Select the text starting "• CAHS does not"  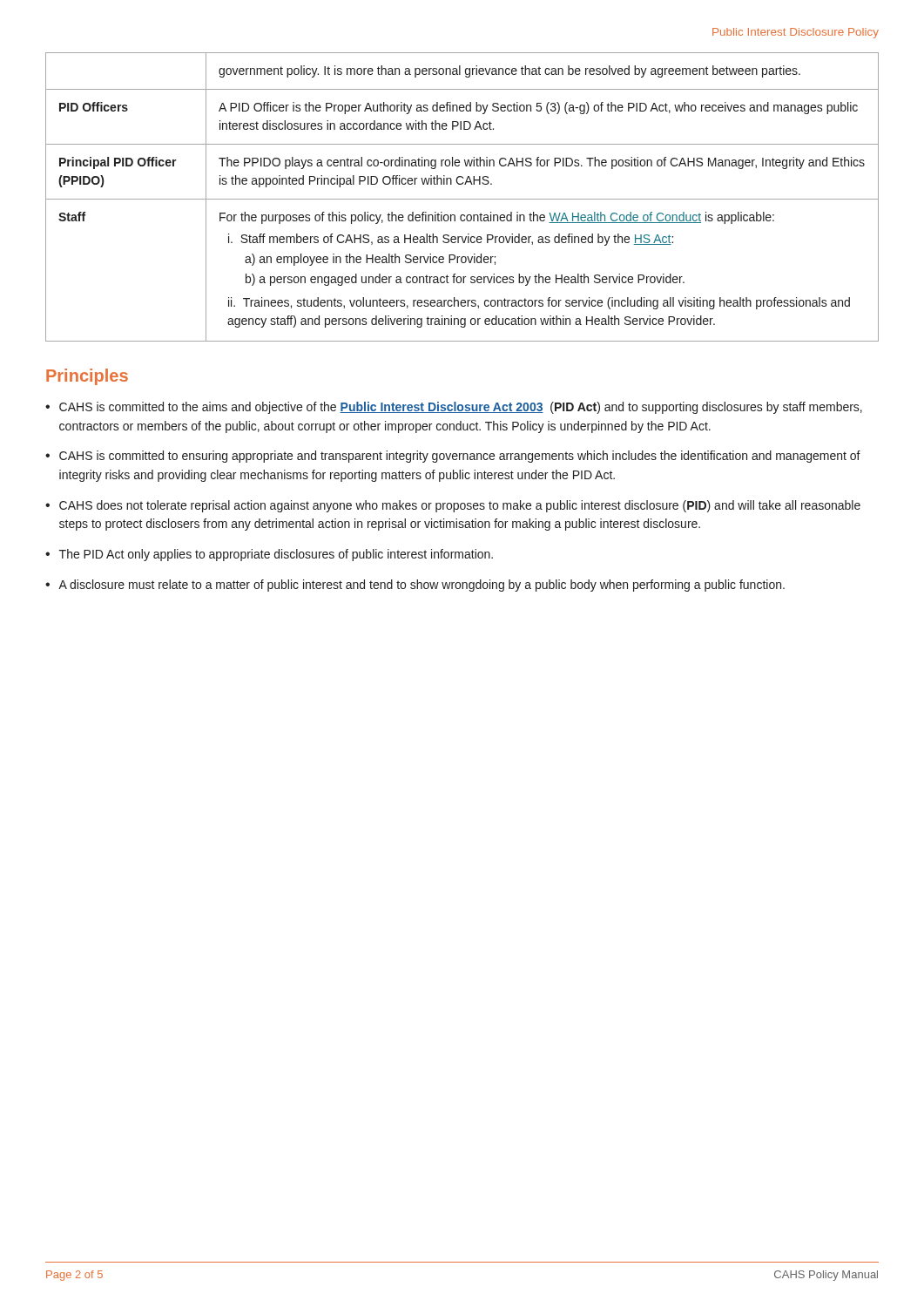pos(462,515)
